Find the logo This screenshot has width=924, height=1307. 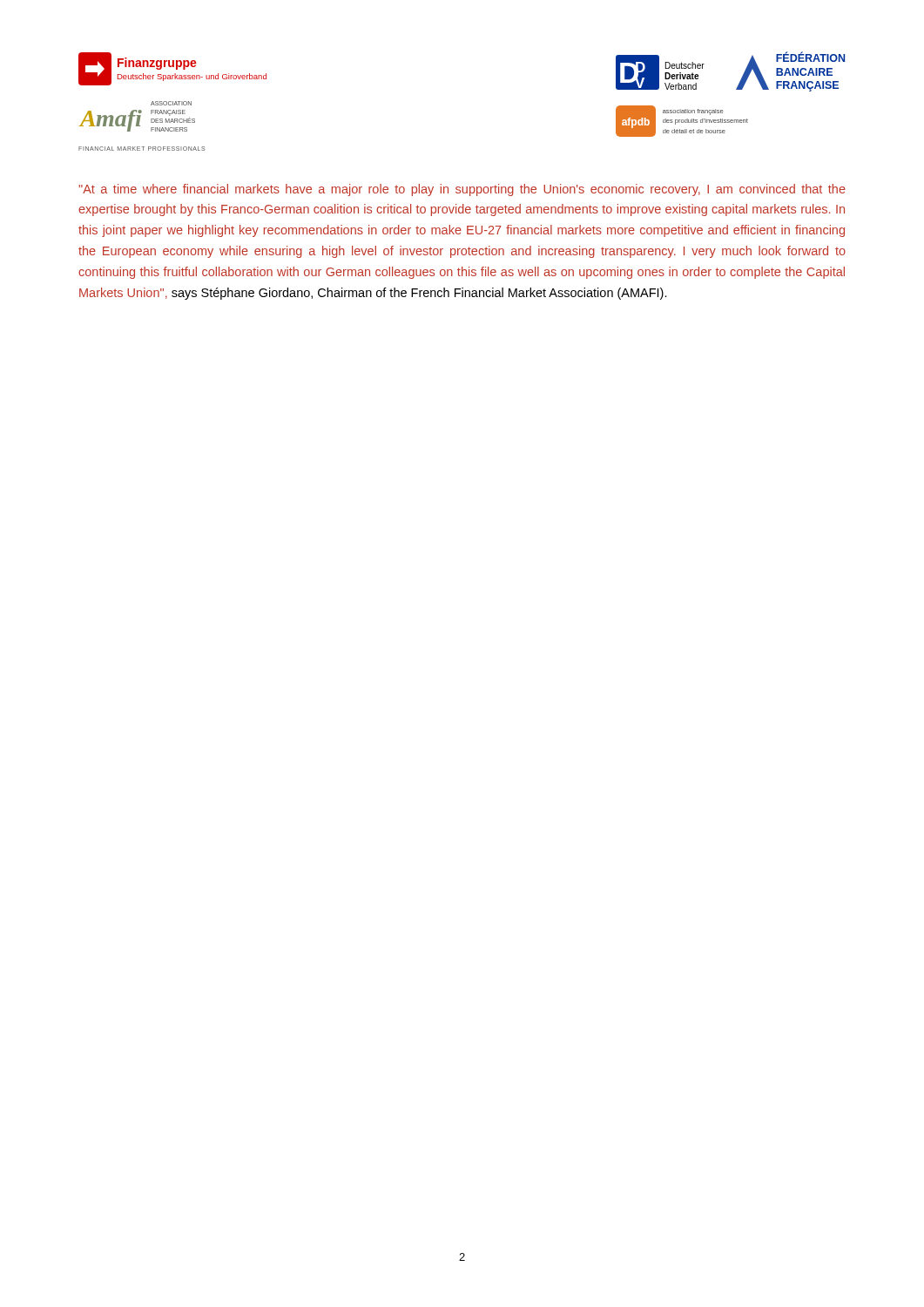(x=462, y=102)
